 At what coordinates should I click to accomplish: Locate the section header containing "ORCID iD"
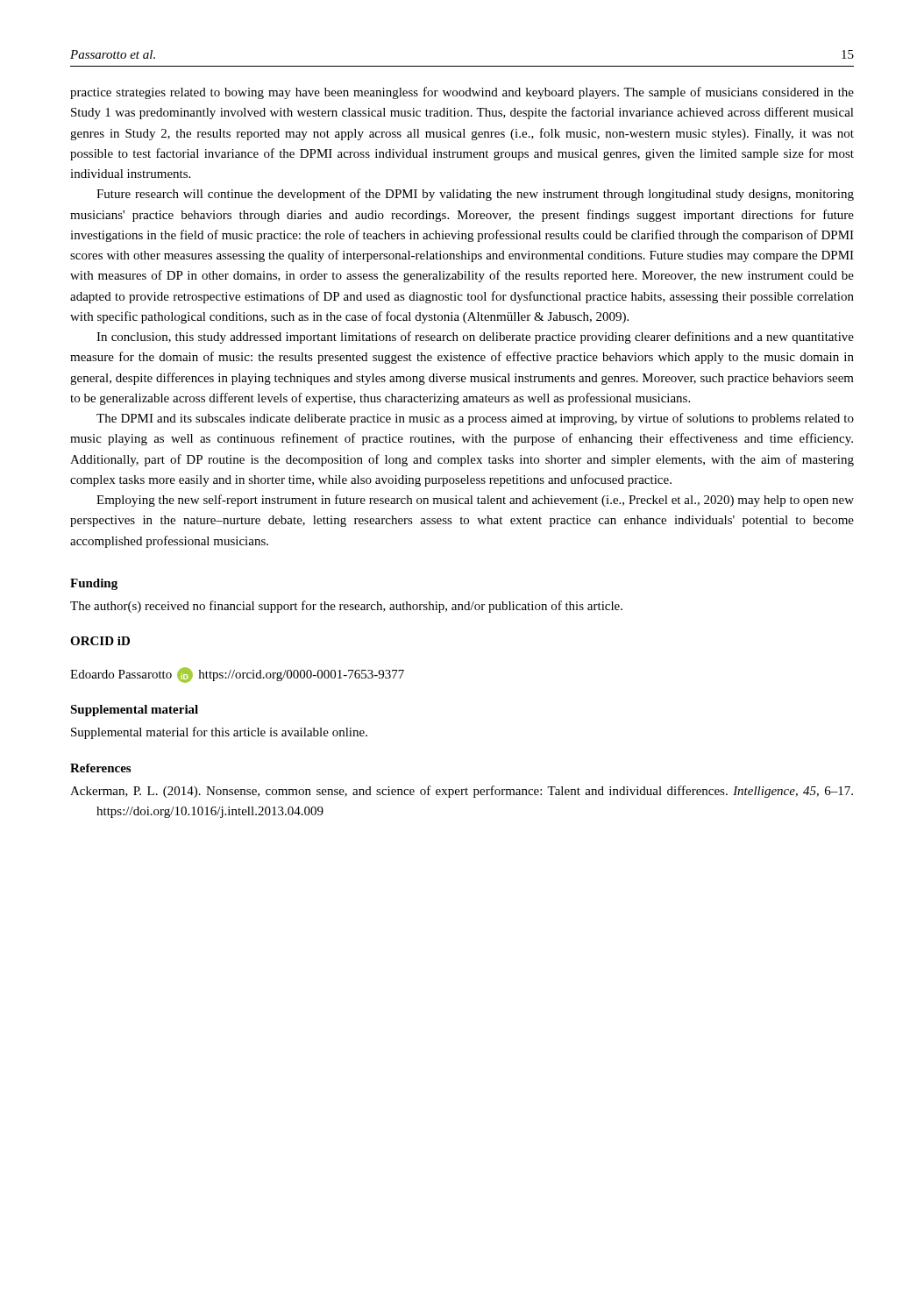100,641
